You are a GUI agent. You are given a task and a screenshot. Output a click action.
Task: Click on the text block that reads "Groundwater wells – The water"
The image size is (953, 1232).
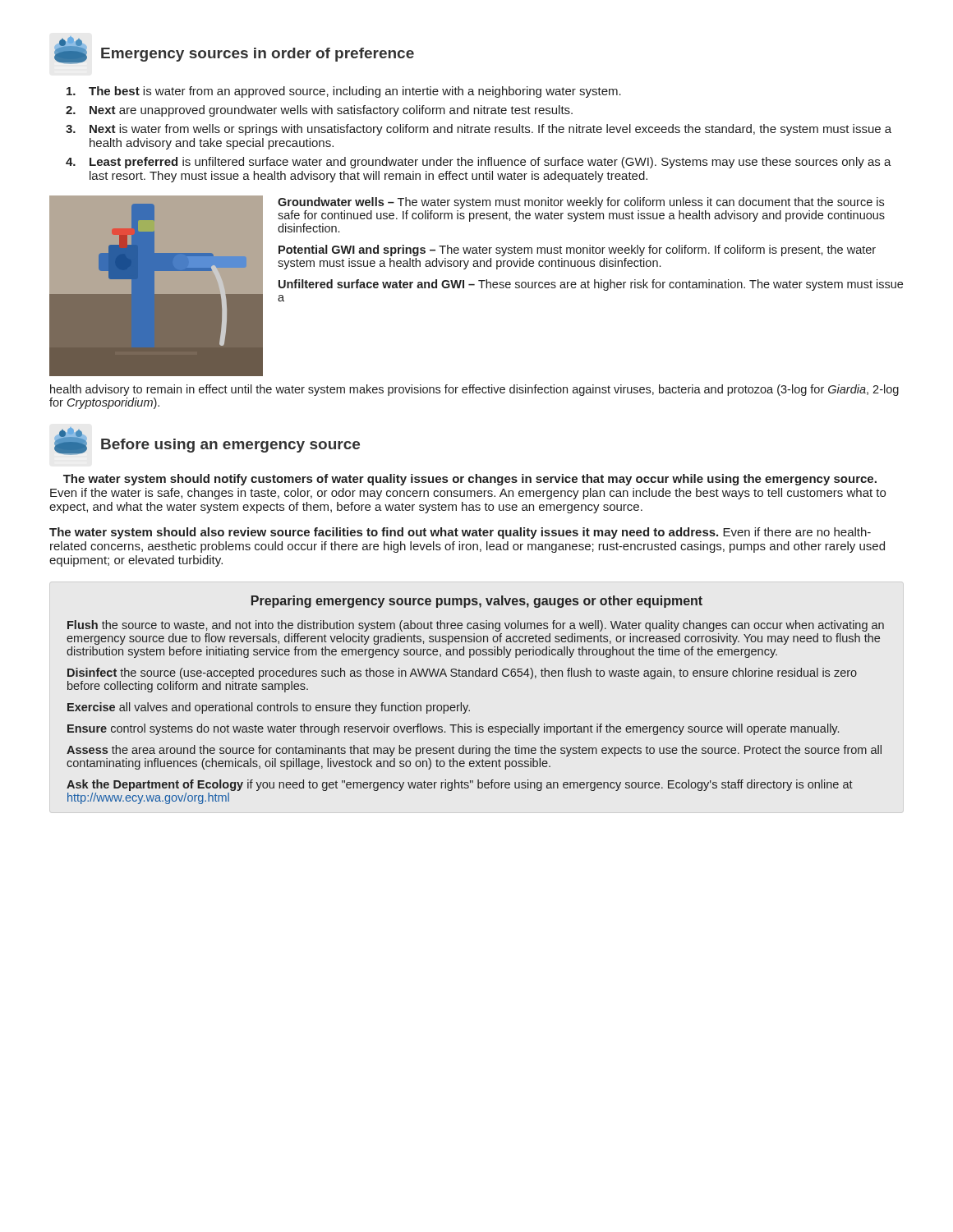(x=581, y=215)
